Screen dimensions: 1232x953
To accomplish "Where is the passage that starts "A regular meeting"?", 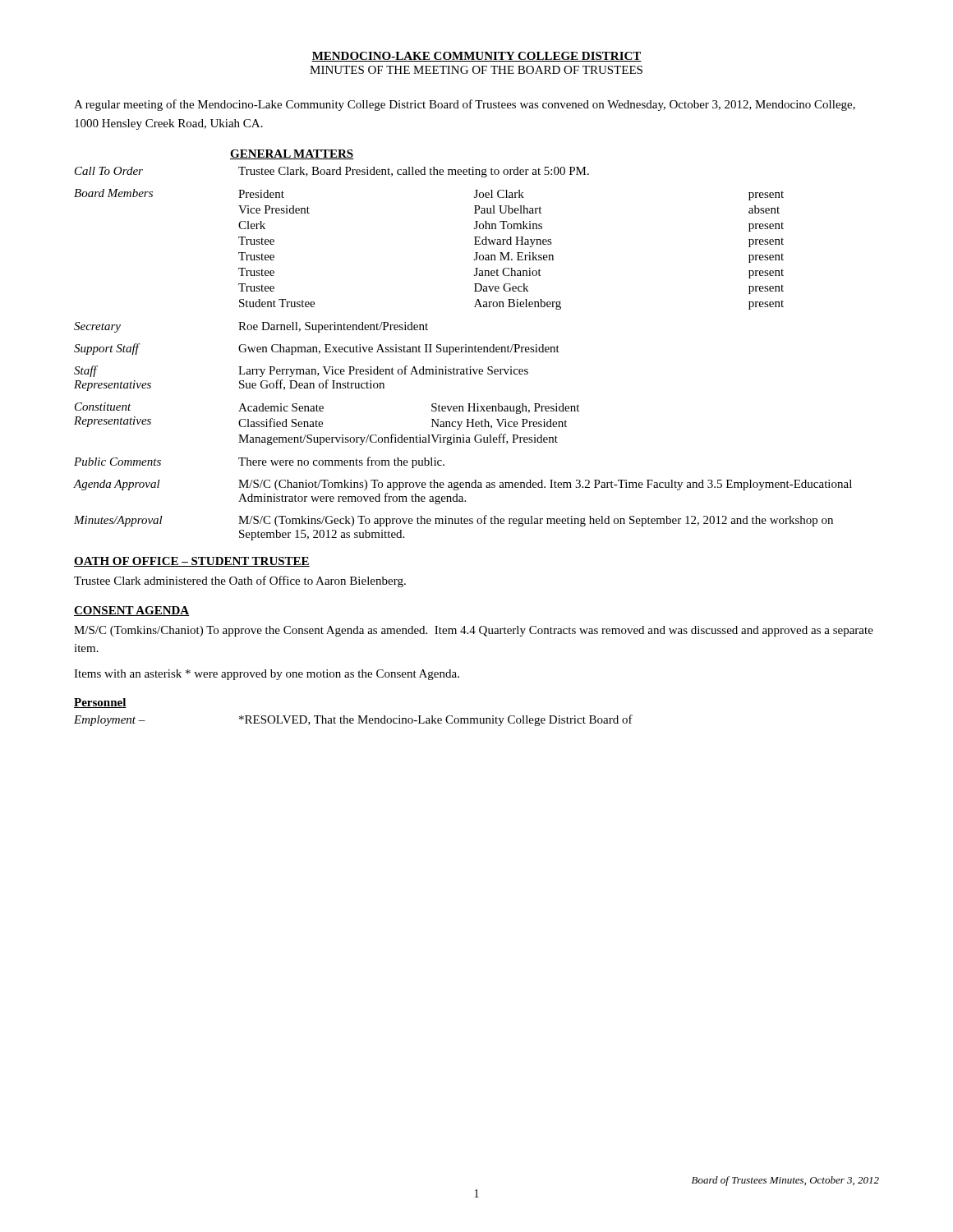I will click(465, 114).
